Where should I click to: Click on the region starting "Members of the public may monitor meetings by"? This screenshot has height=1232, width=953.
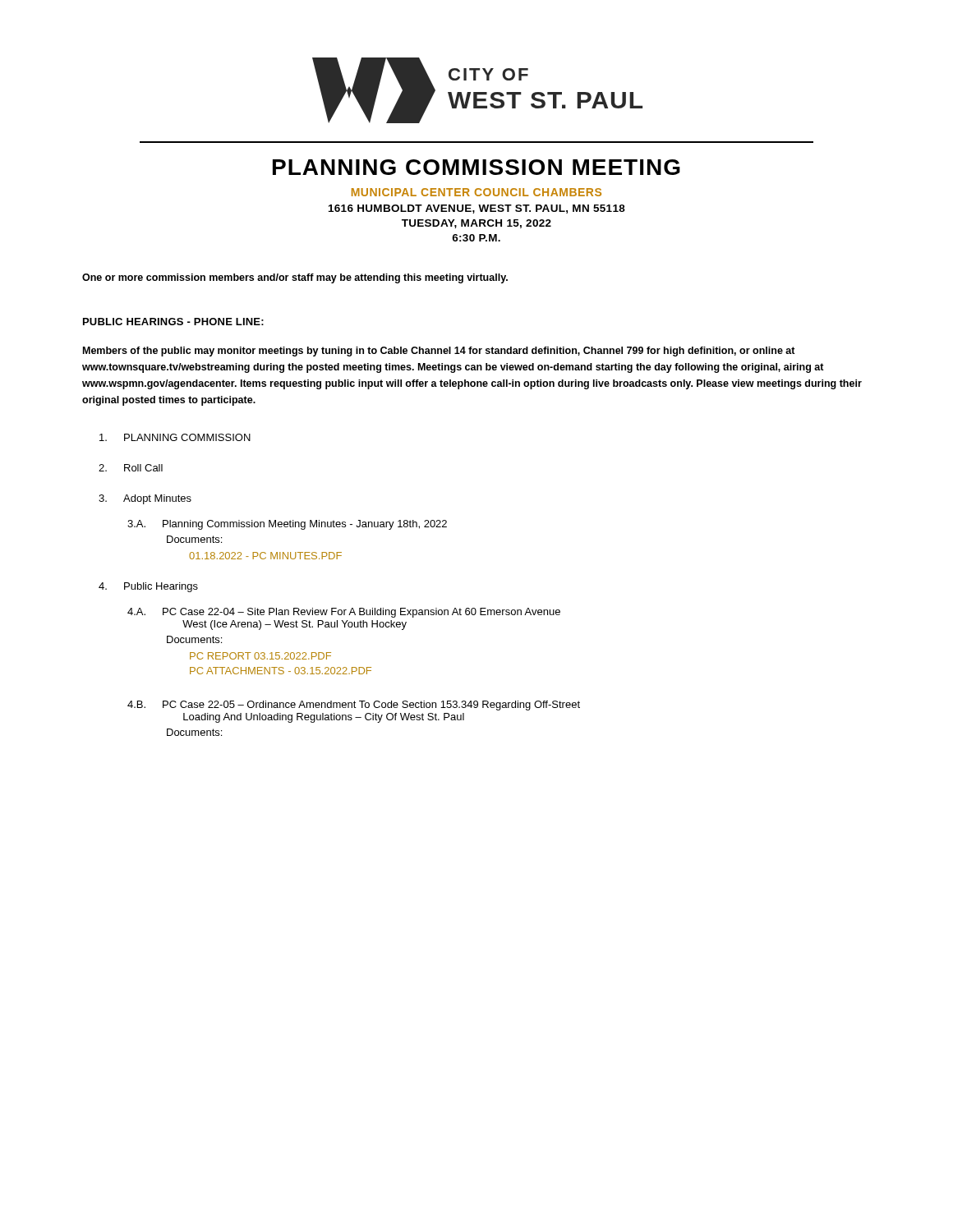coord(472,375)
